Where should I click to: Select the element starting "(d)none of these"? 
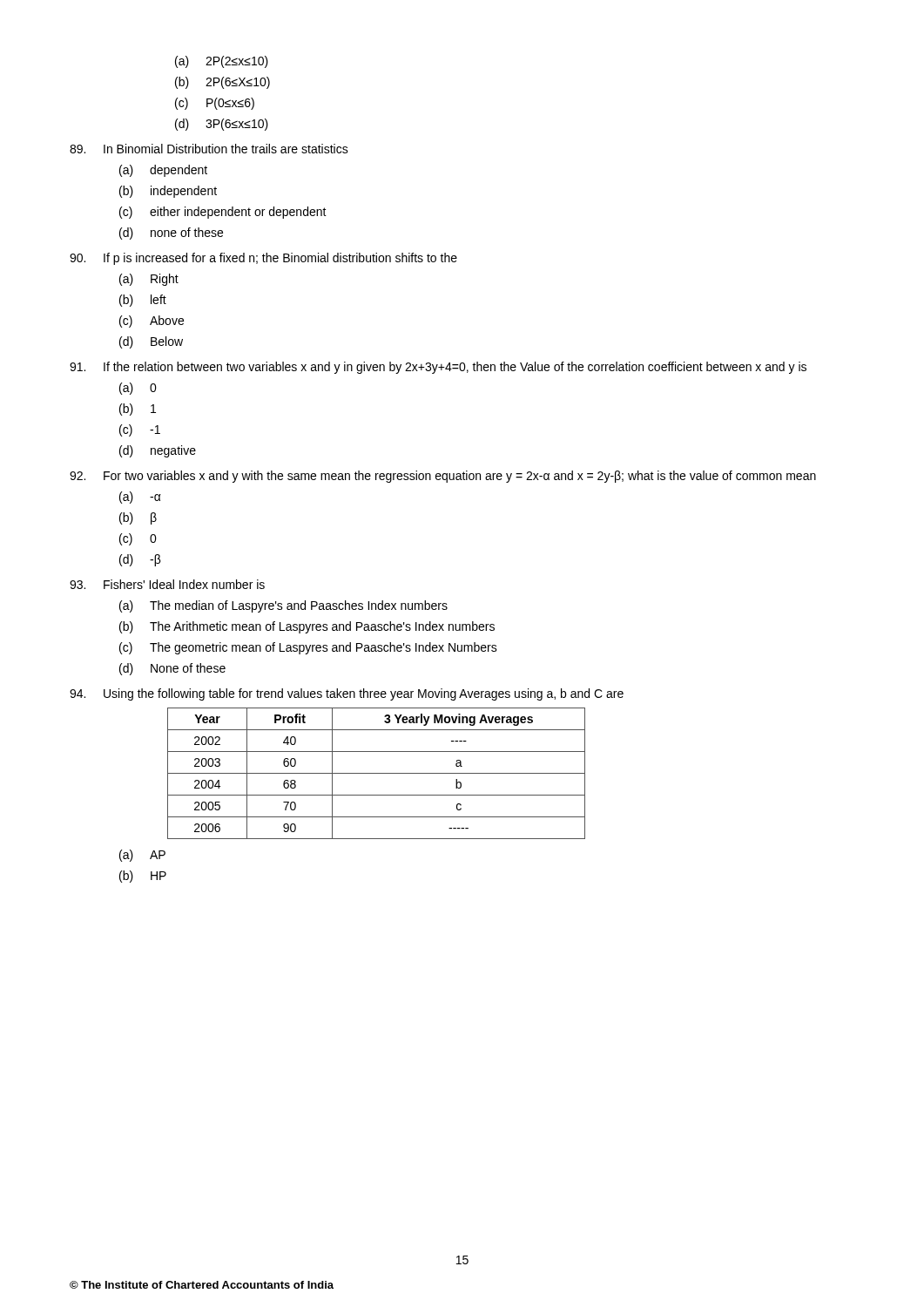(x=171, y=234)
